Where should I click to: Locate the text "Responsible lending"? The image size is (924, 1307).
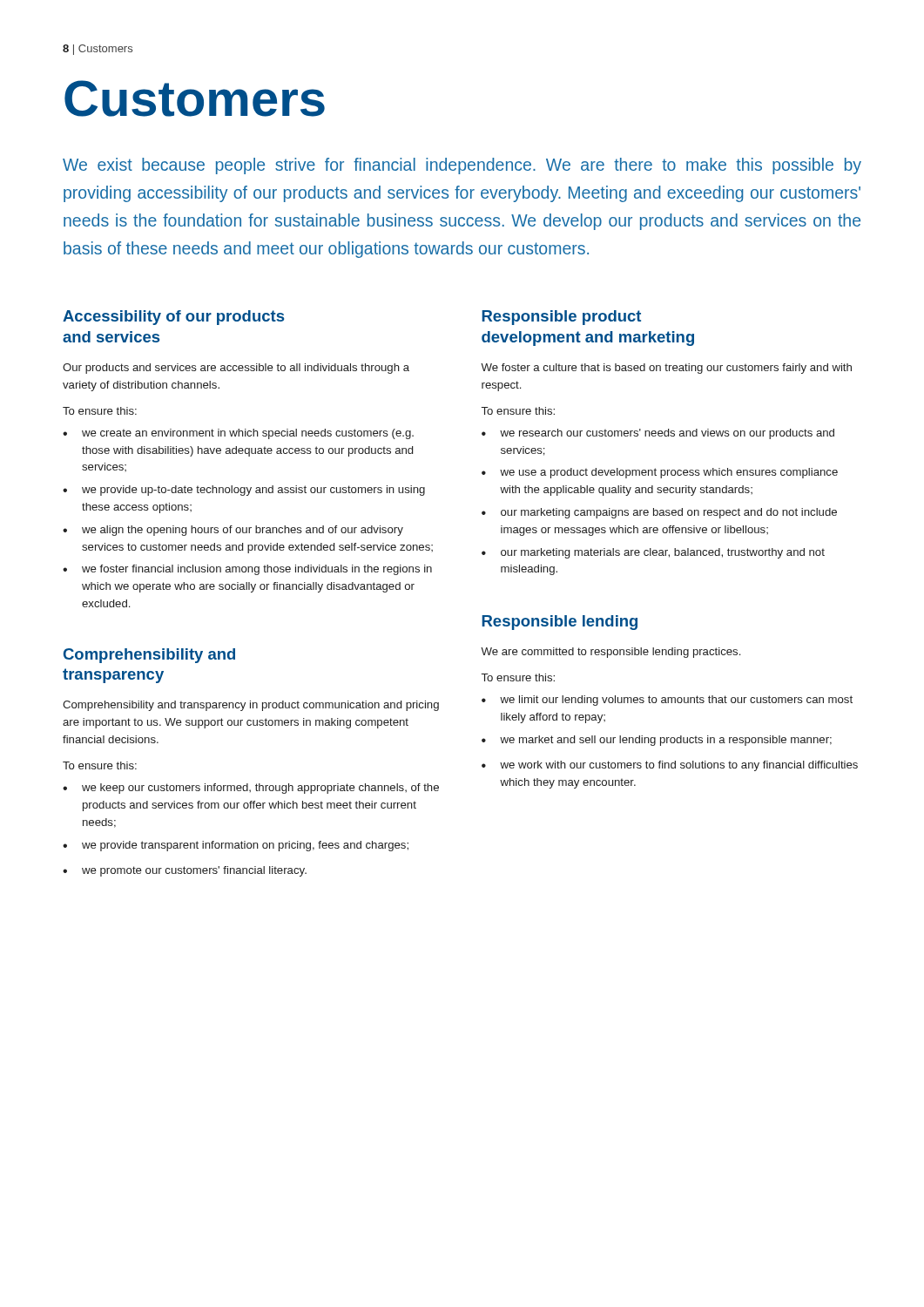tap(560, 621)
